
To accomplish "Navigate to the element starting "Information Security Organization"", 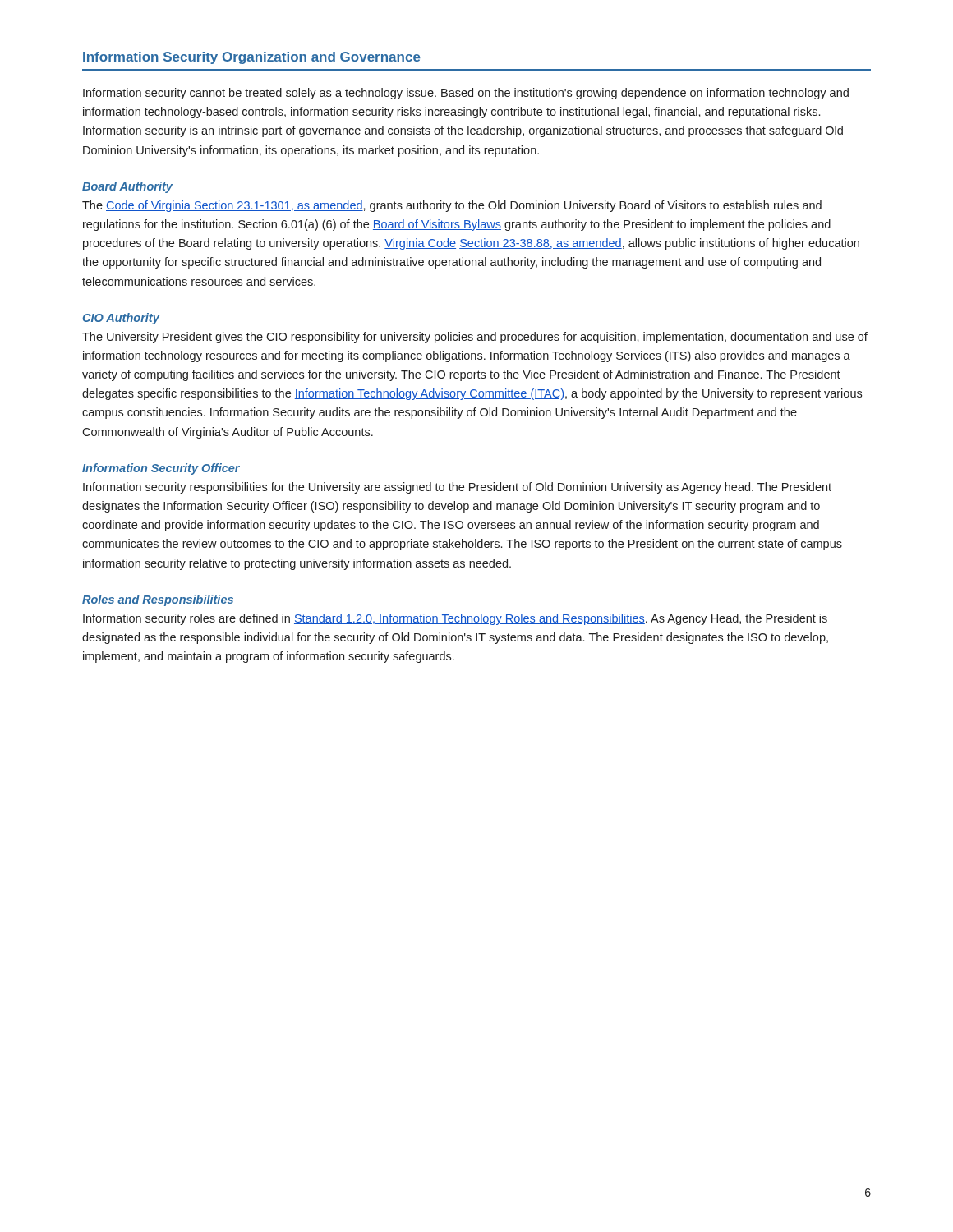I will click(x=476, y=60).
